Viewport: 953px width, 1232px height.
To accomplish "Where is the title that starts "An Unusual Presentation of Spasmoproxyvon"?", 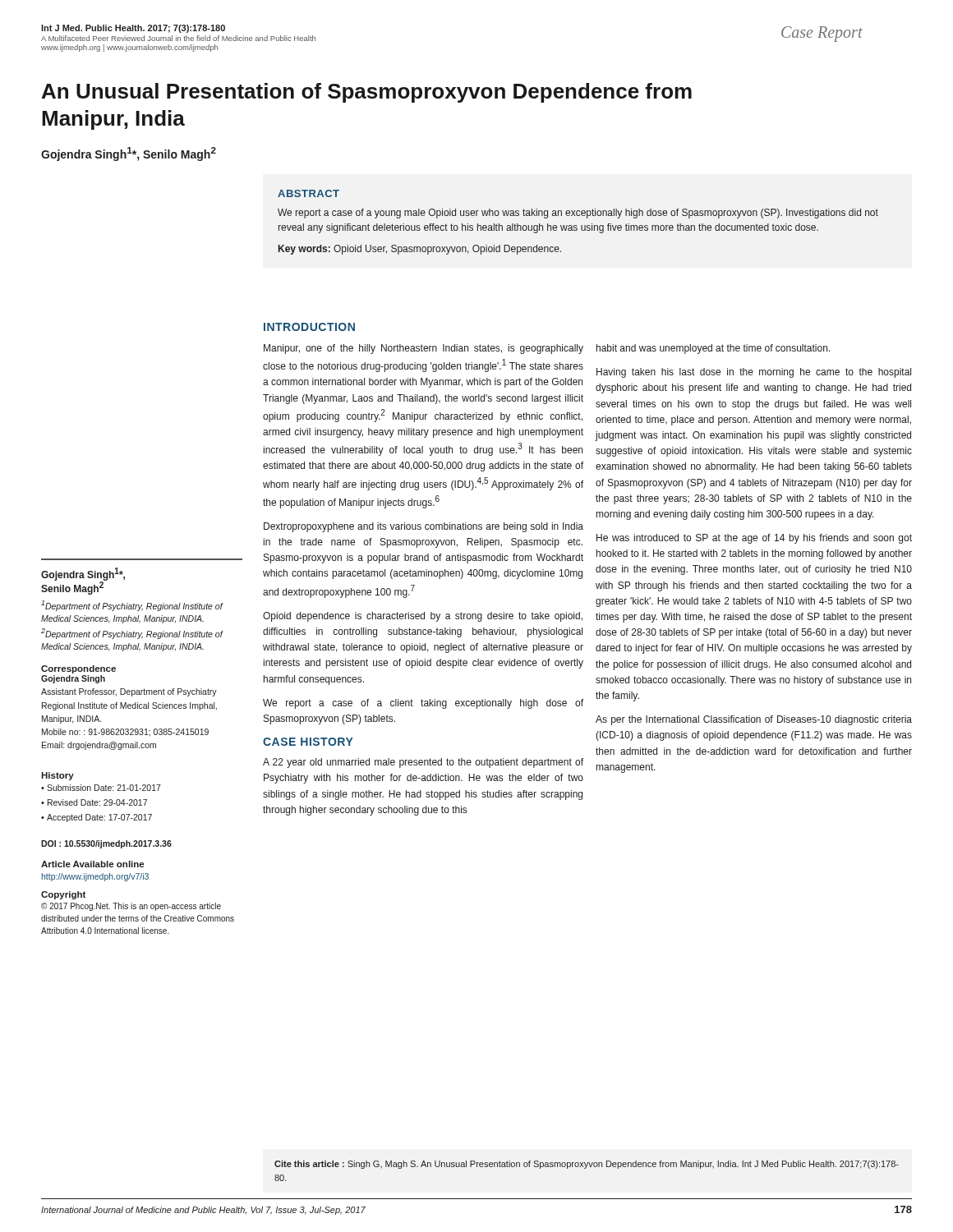I will coord(476,105).
